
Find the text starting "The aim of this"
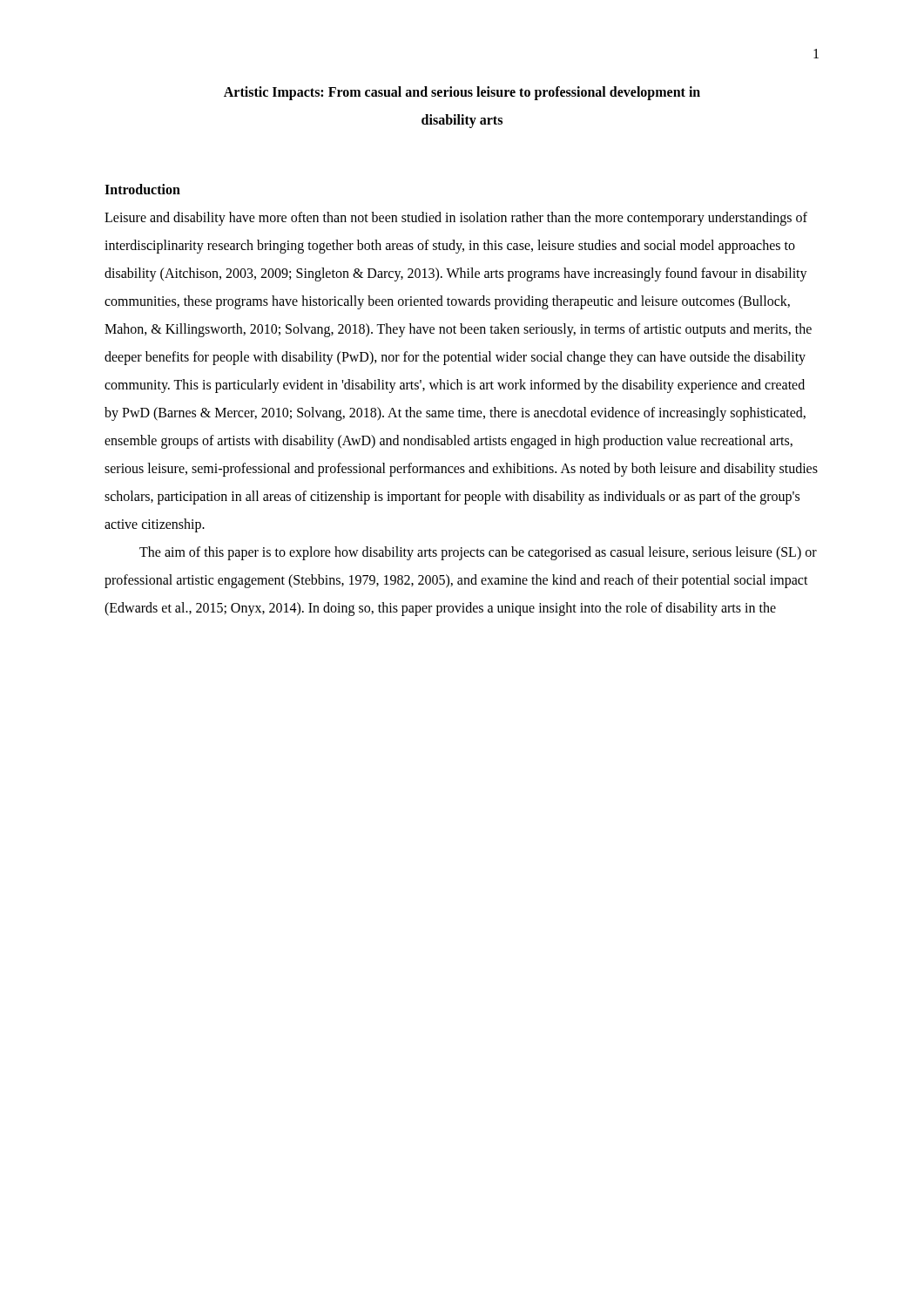[x=460, y=580]
